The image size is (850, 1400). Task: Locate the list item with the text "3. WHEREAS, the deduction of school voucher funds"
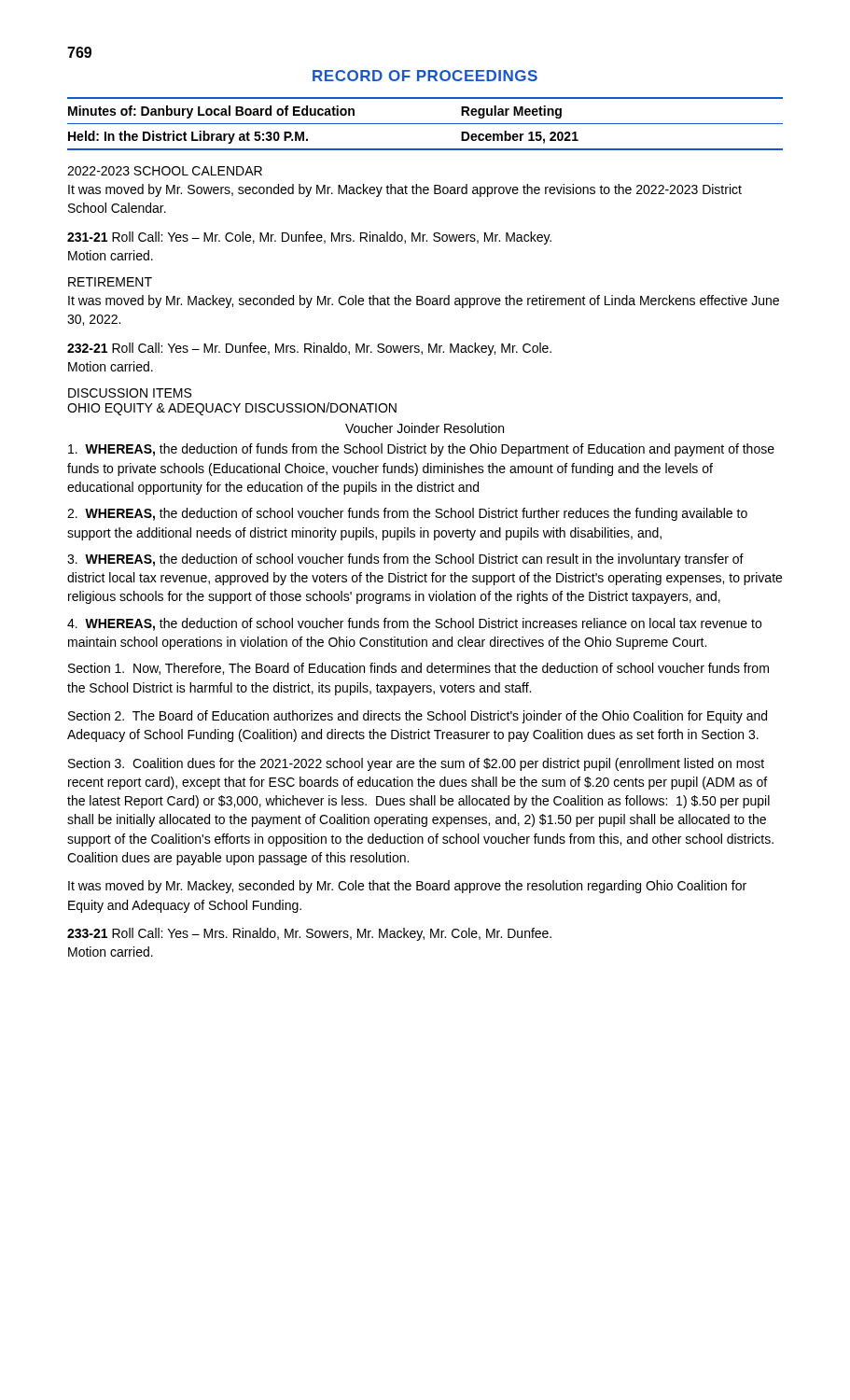(425, 578)
